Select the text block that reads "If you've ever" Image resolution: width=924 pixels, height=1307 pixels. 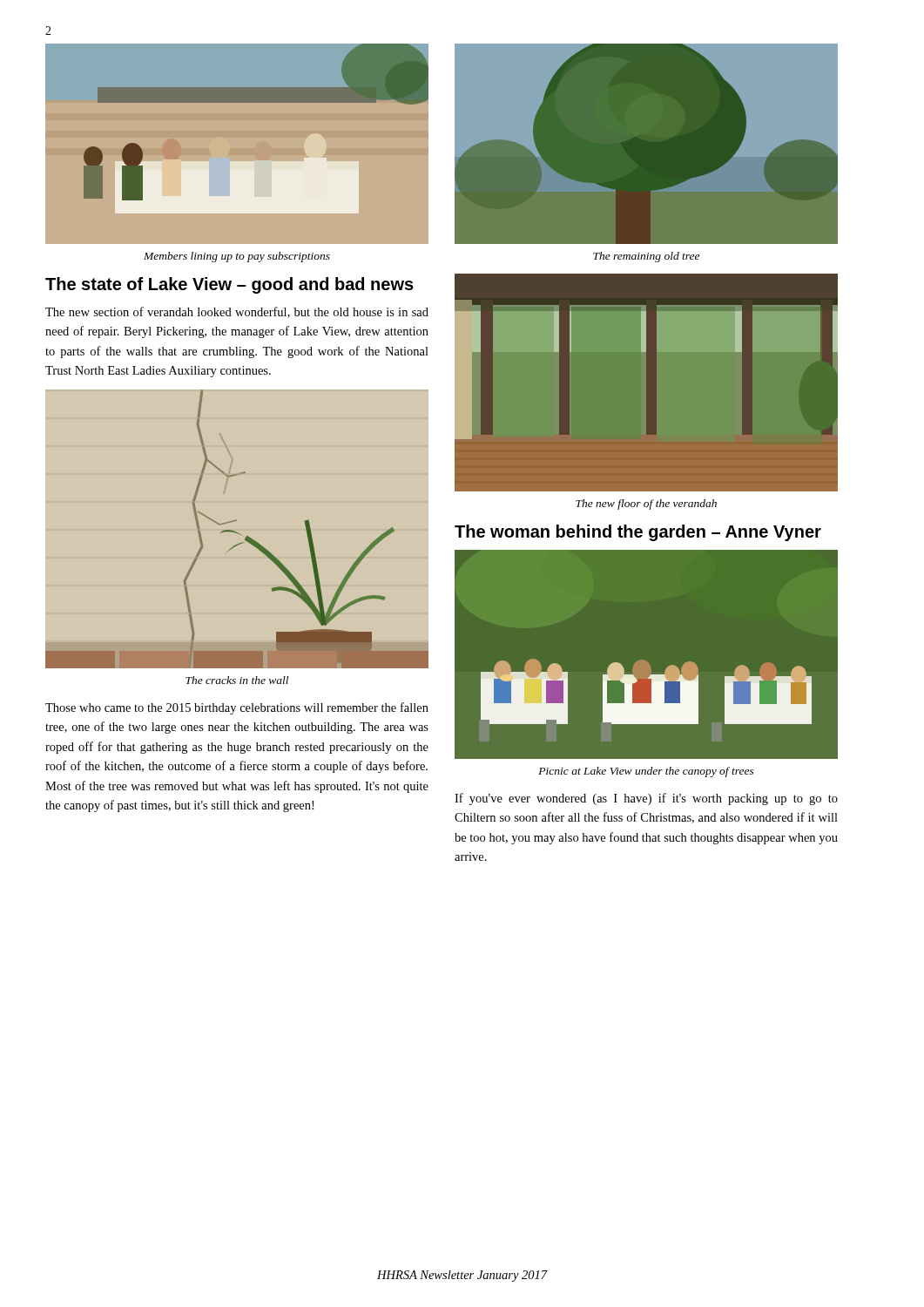646,827
